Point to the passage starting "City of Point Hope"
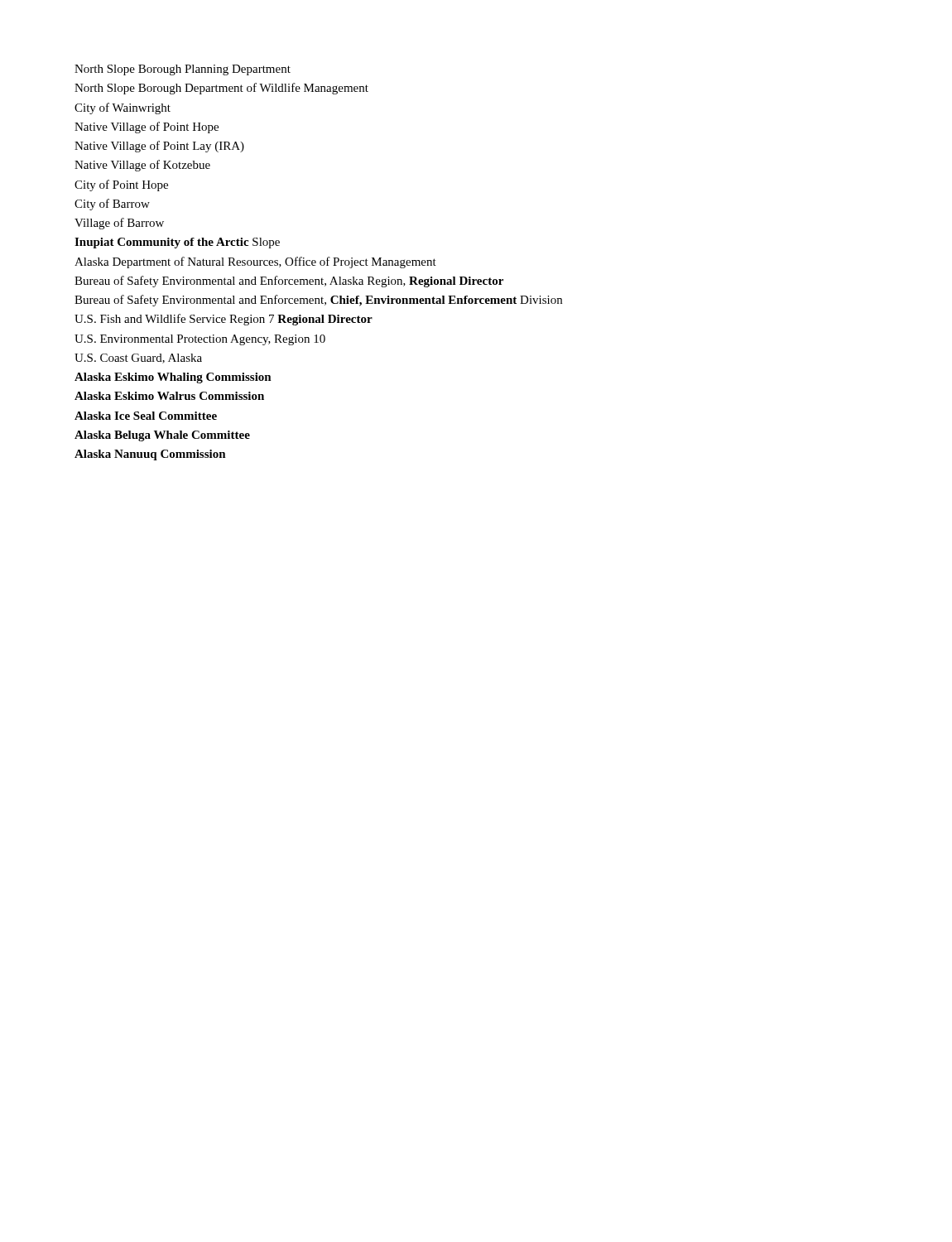The height and width of the screenshot is (1242, 952). tap(122, 184)
